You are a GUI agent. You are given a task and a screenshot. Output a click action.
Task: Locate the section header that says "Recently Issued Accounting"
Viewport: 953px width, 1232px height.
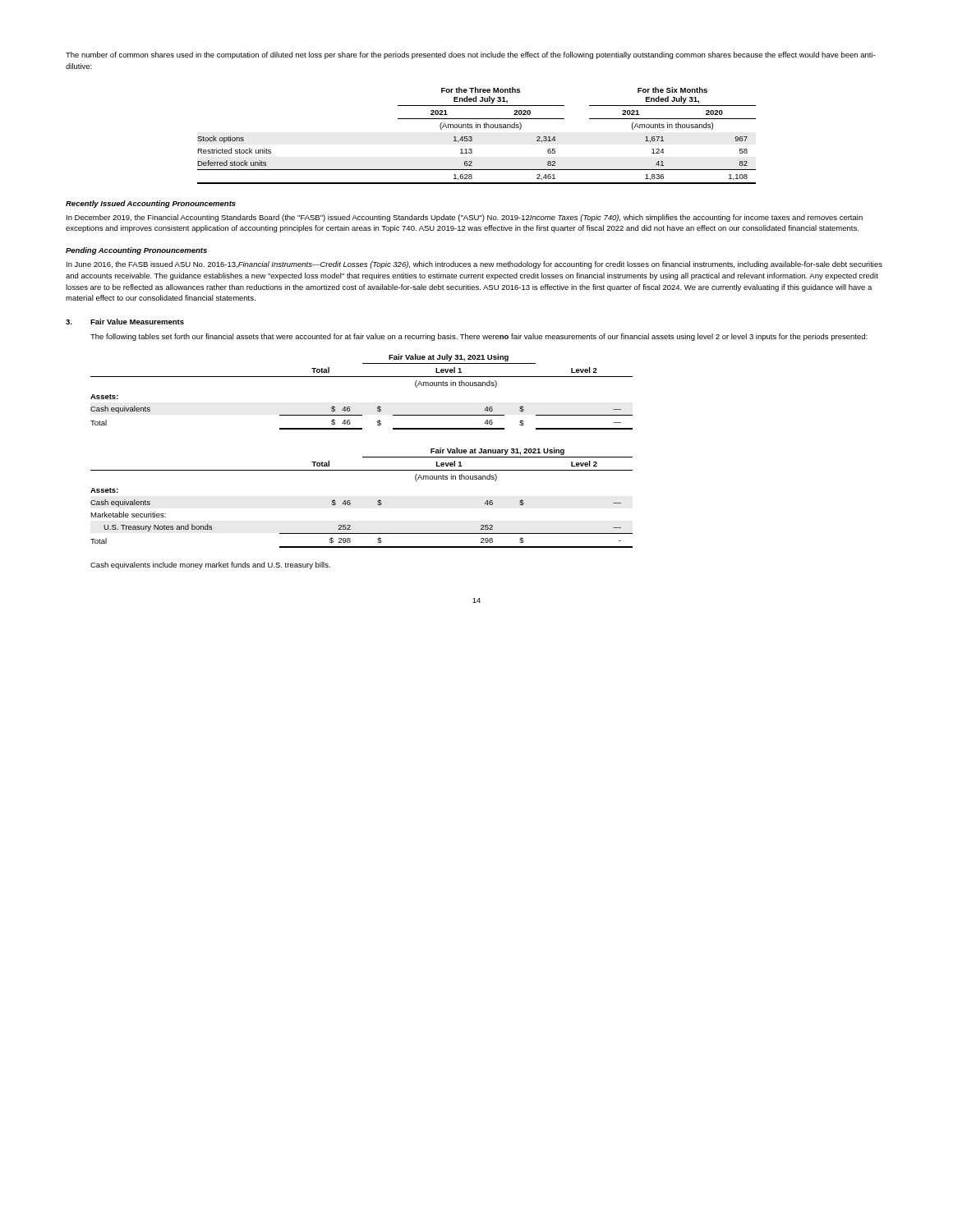coord(151,203)
